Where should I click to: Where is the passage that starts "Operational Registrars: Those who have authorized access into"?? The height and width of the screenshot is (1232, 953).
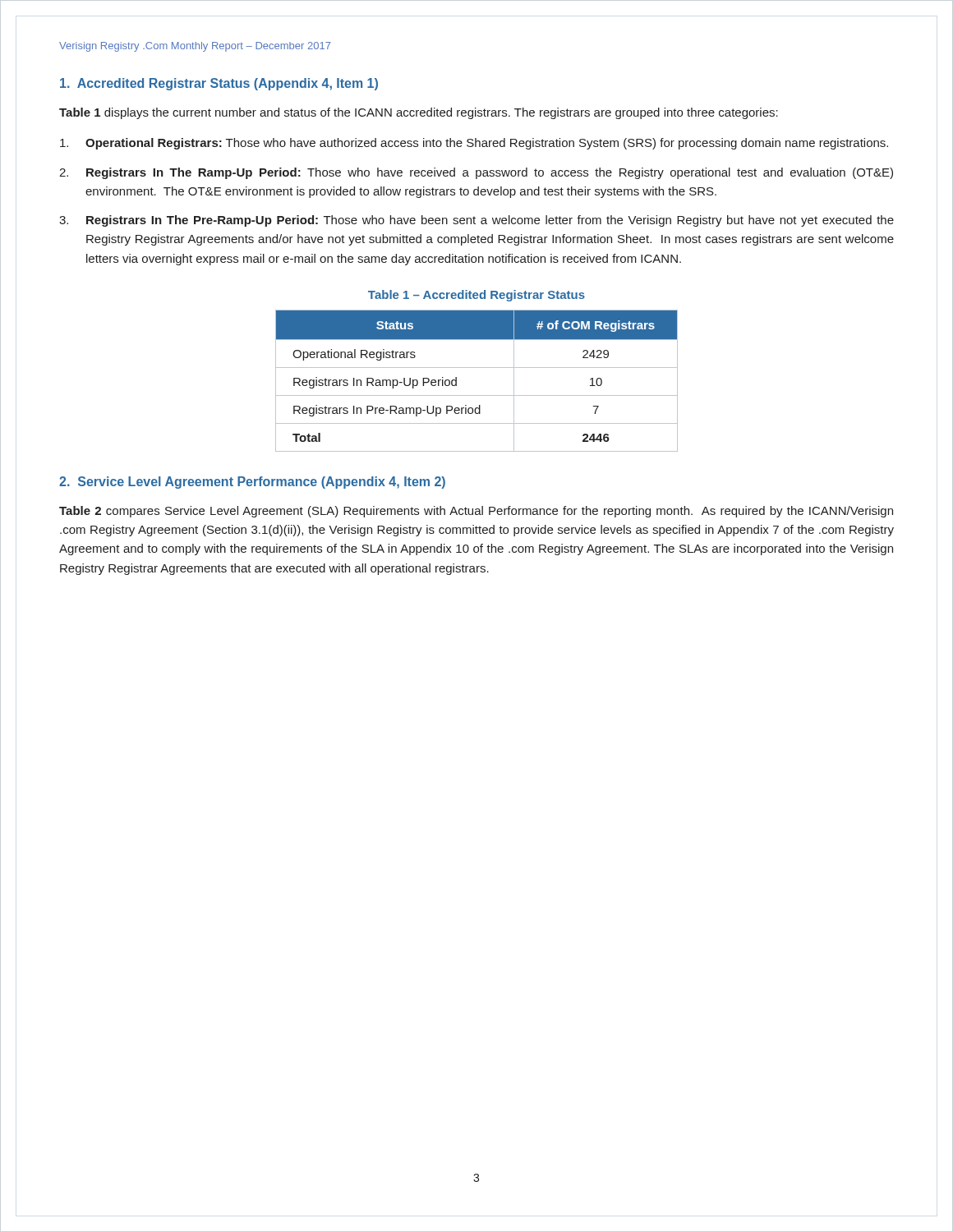pos(476,143)
